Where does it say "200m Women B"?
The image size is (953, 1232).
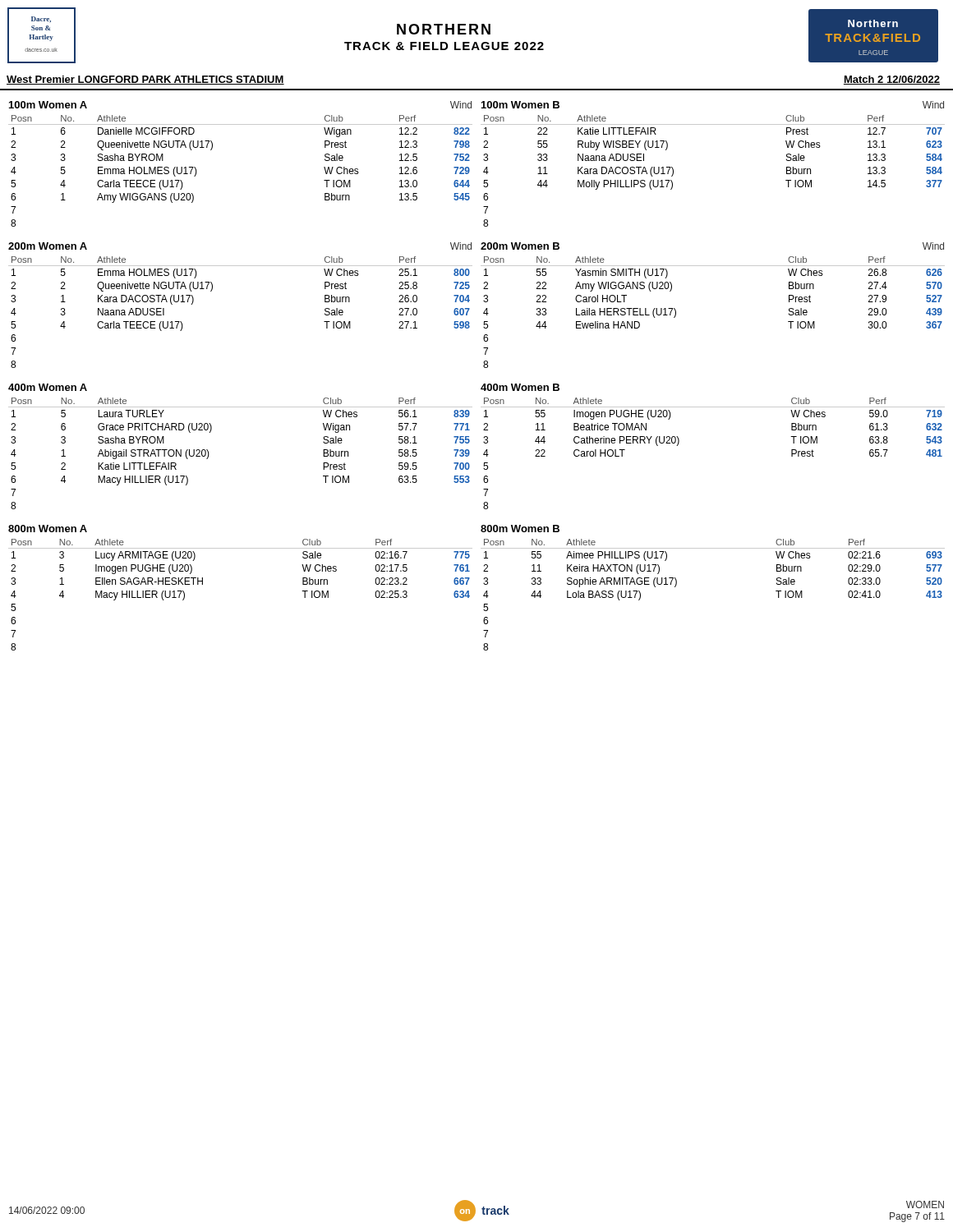coord(520,246)
